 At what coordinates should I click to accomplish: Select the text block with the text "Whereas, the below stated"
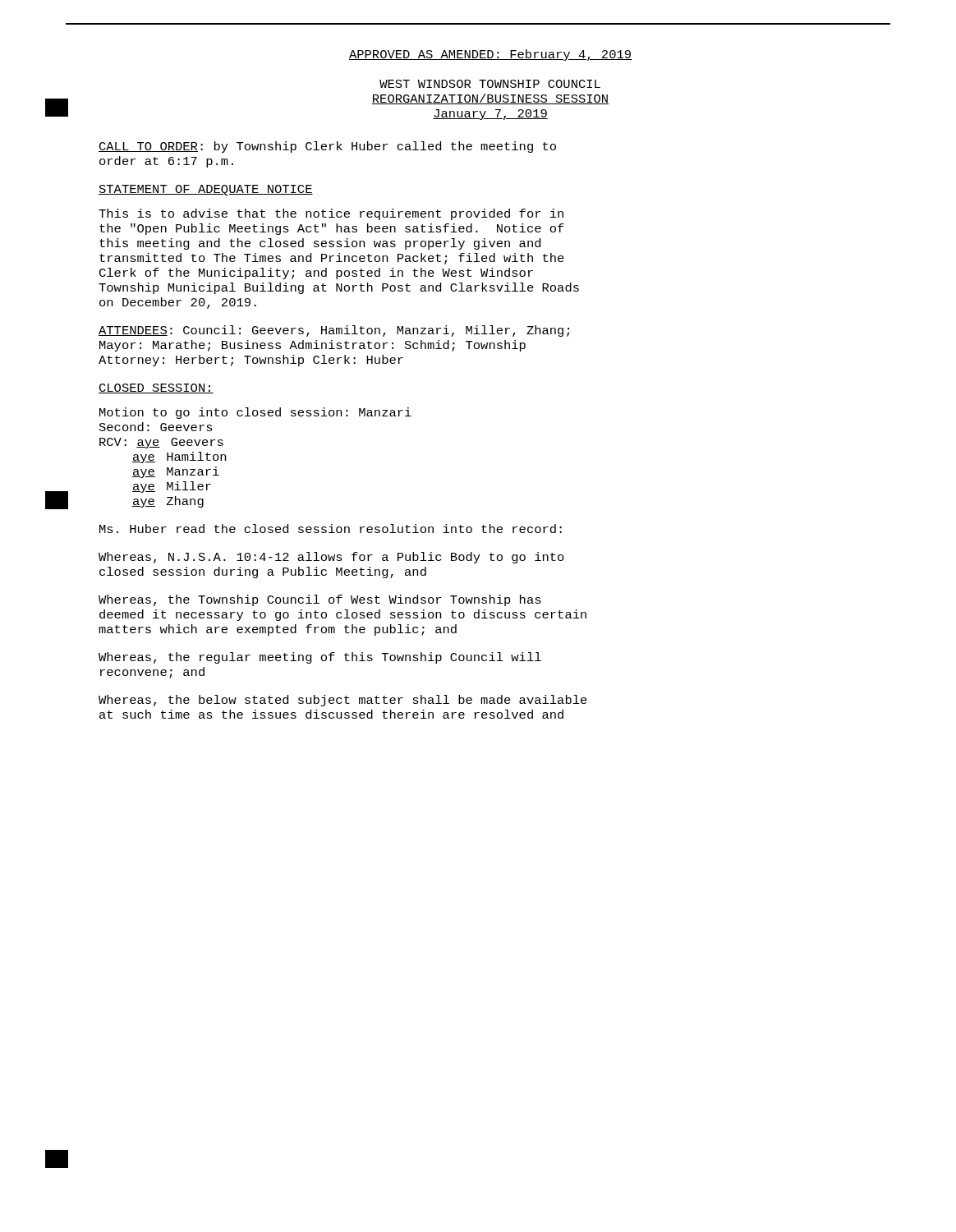343,708
